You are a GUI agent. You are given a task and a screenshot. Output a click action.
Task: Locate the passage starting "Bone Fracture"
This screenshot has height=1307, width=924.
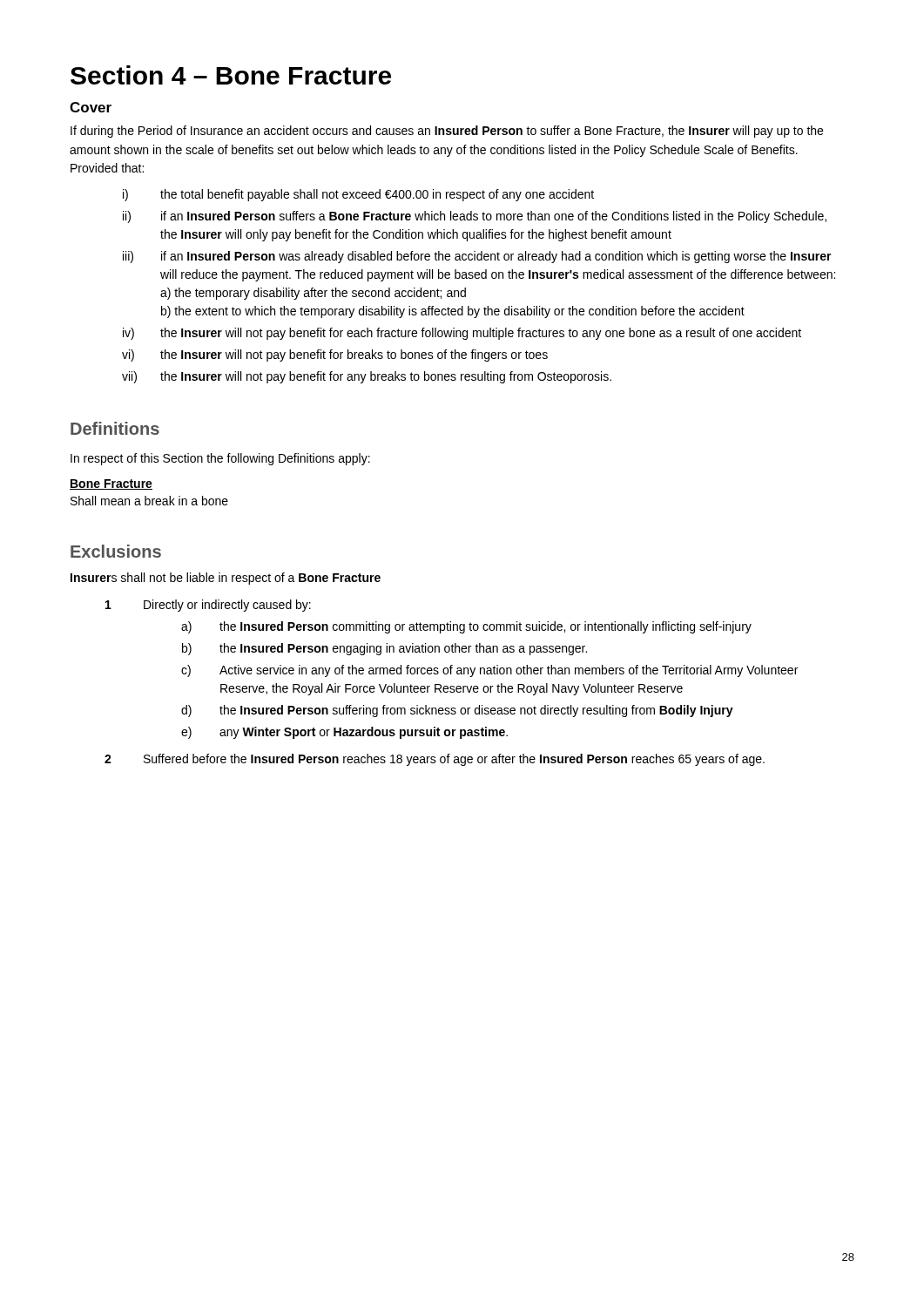[111, 484]
